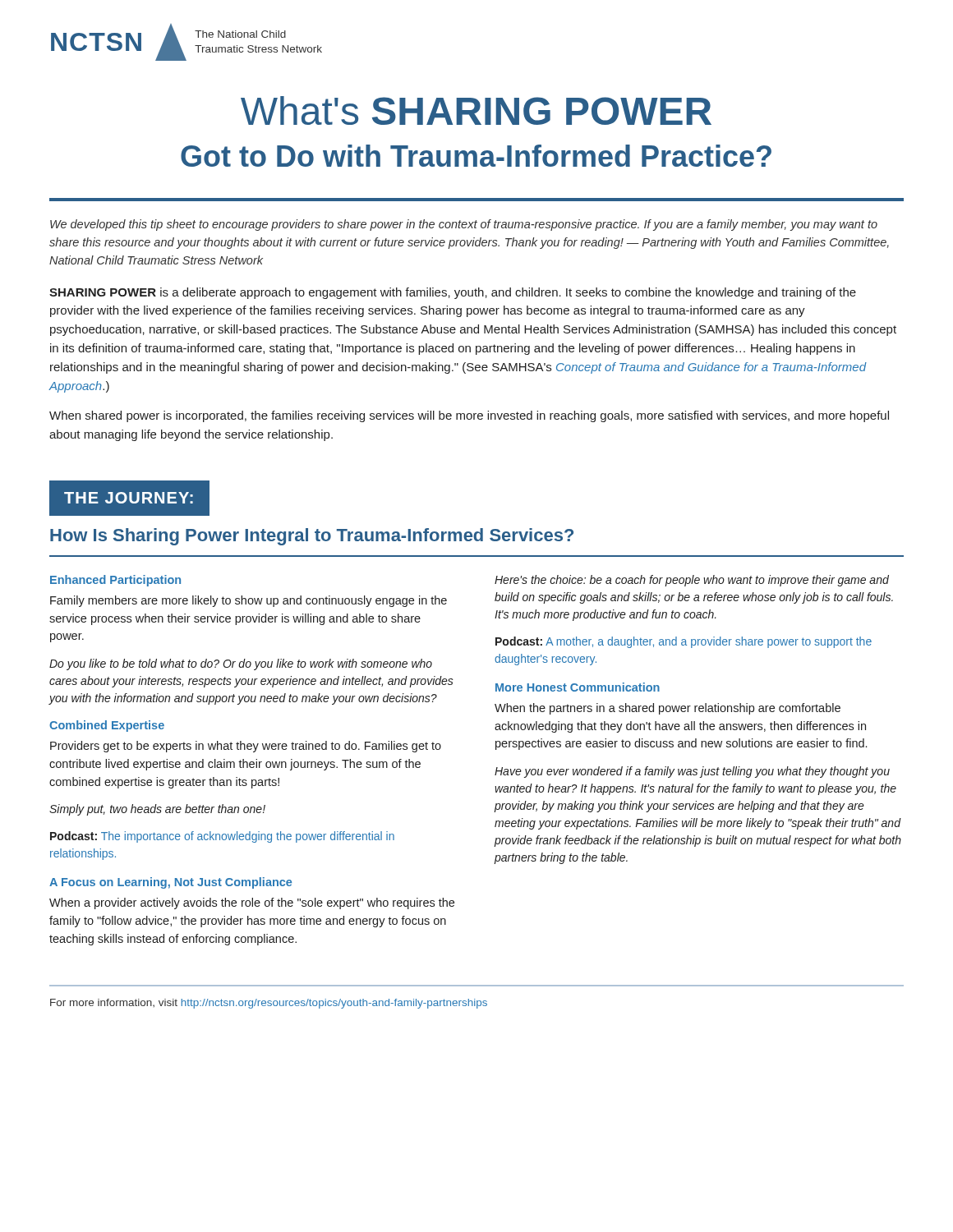Select the text block that says "Providers get to be experts"
953x1232 pixels.
254,765
